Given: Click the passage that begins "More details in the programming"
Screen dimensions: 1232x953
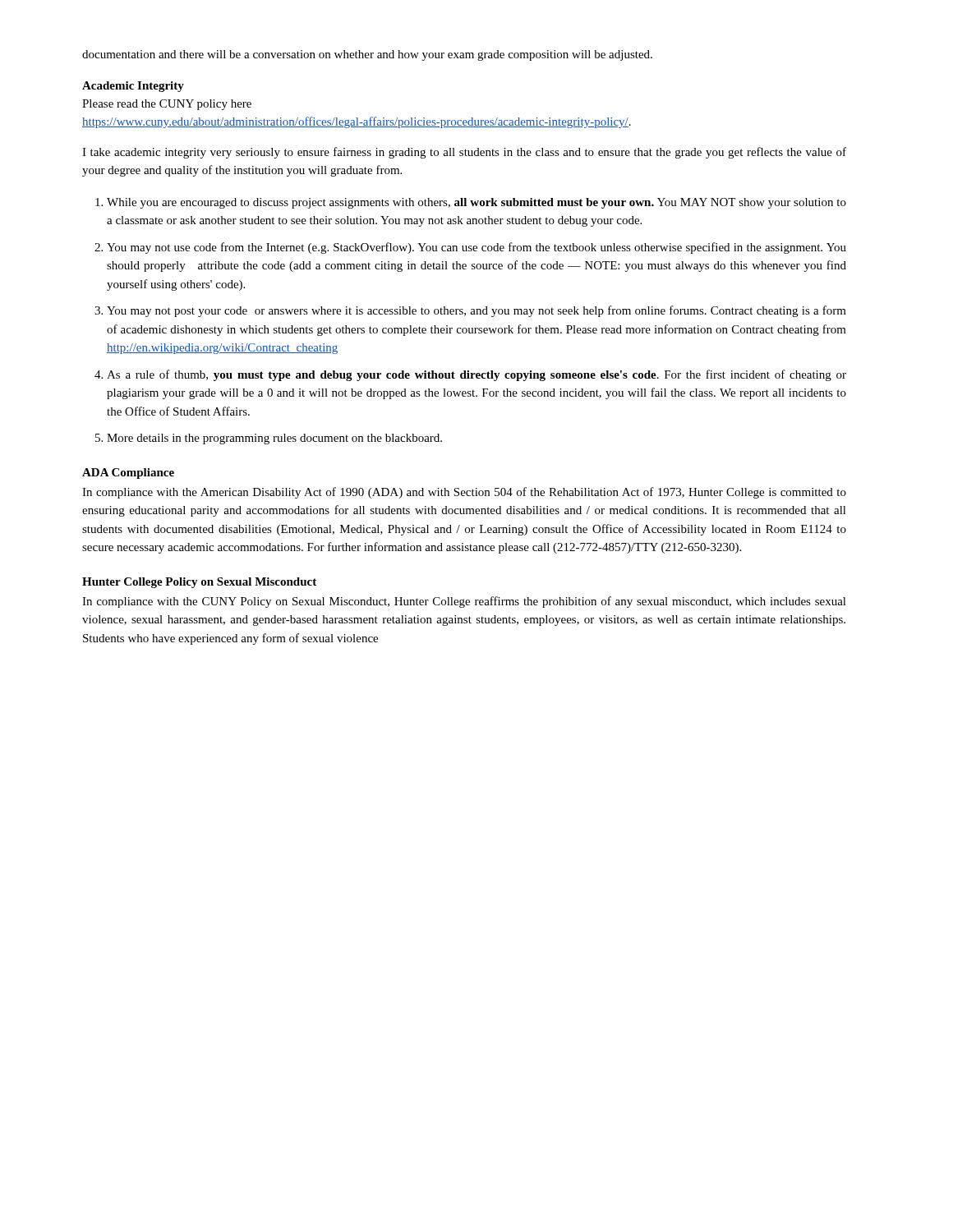Looking at the screenshot, I should [274, 439].
